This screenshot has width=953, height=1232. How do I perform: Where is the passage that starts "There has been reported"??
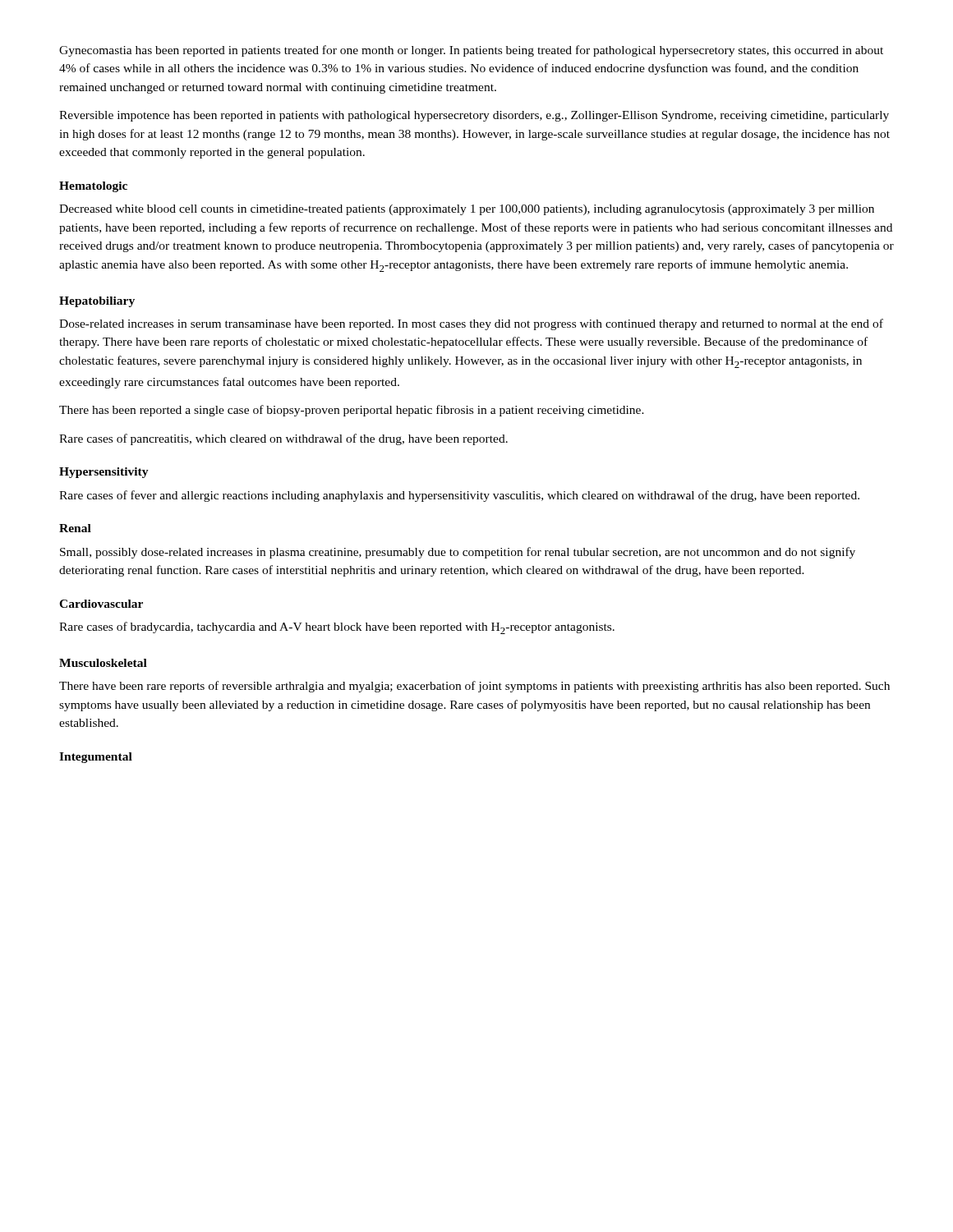point(352,410)
